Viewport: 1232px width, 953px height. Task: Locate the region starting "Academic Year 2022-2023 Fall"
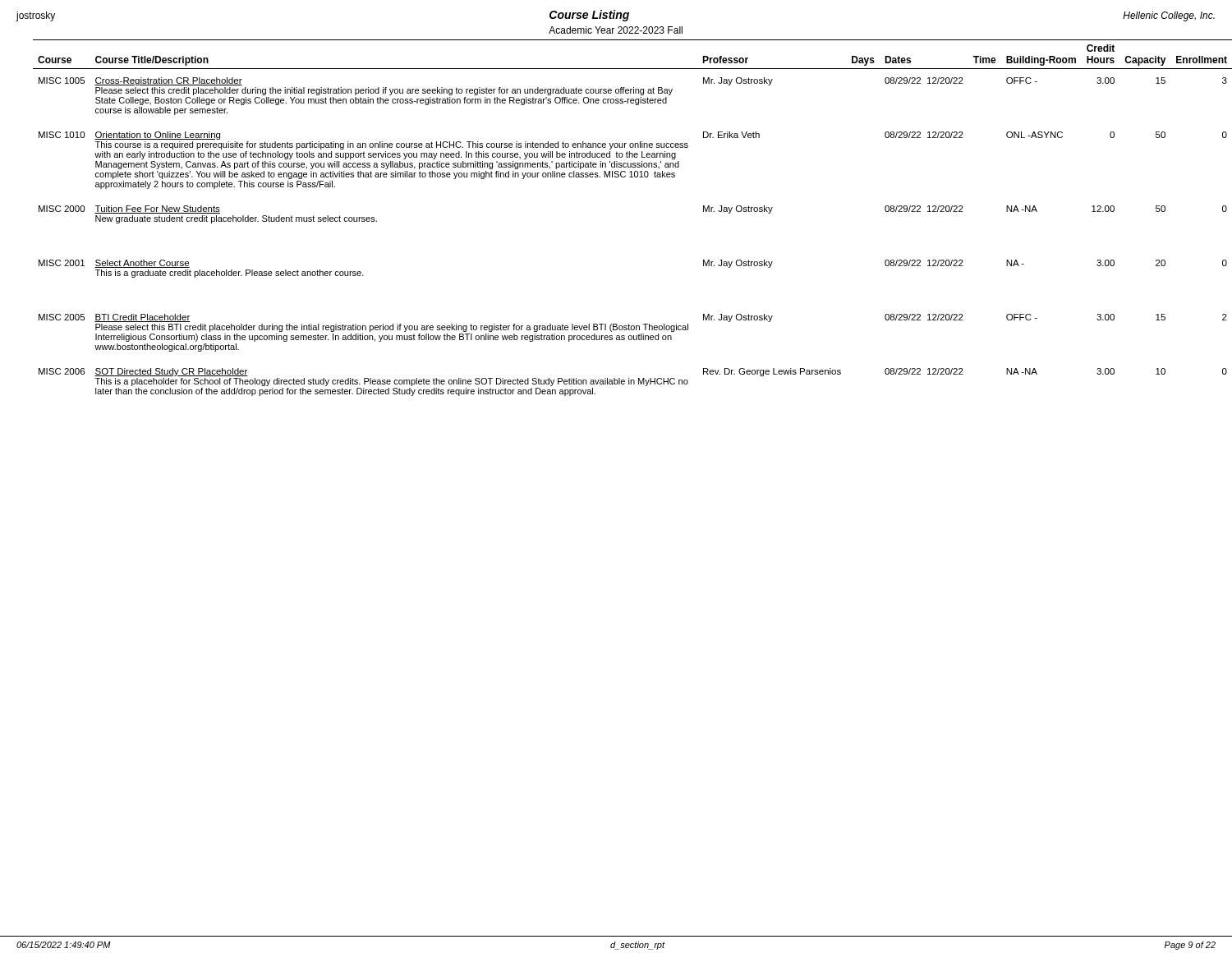click(616, 30)
